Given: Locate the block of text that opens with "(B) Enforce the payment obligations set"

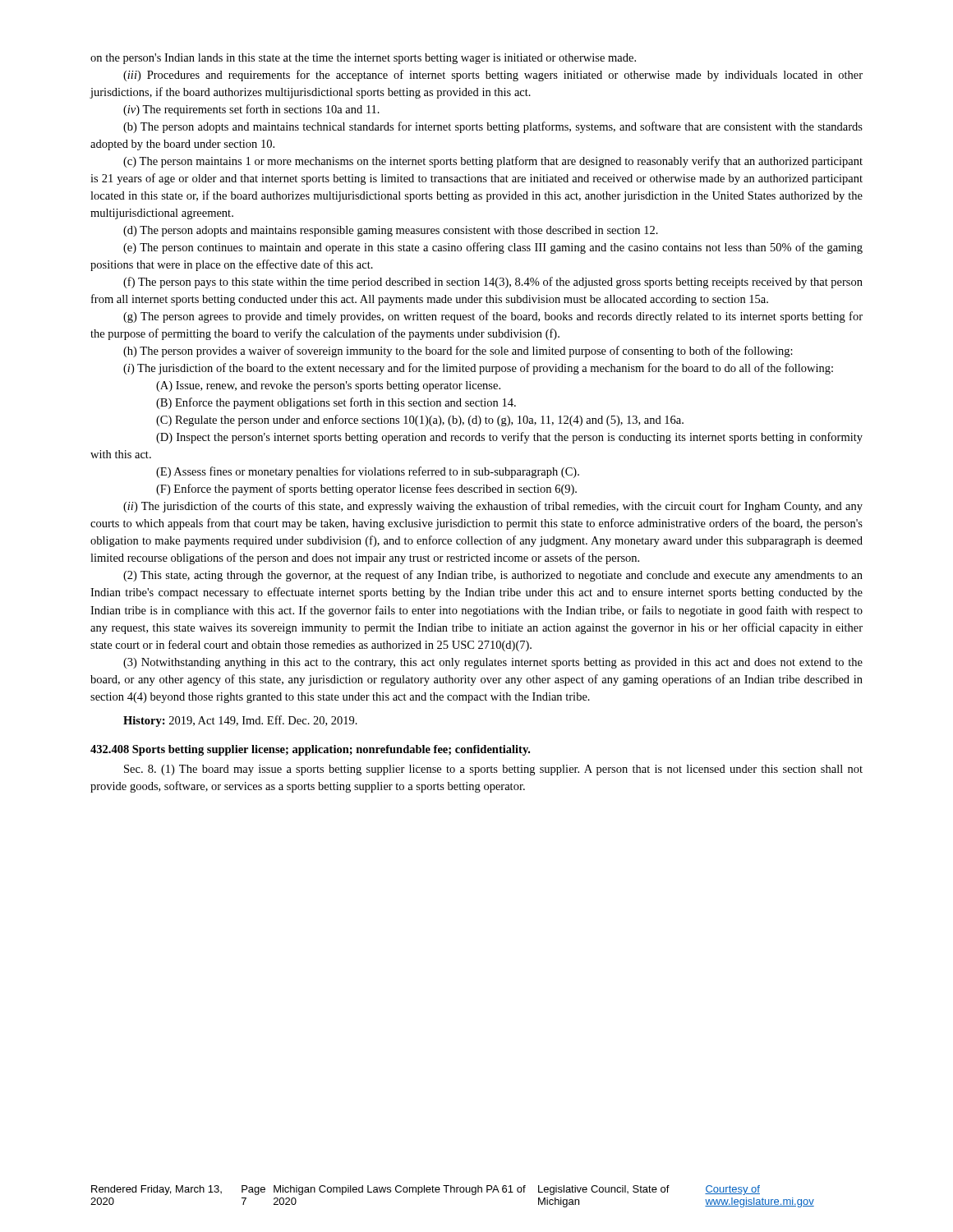Looking at the screenshot, I should pos(476,403).
